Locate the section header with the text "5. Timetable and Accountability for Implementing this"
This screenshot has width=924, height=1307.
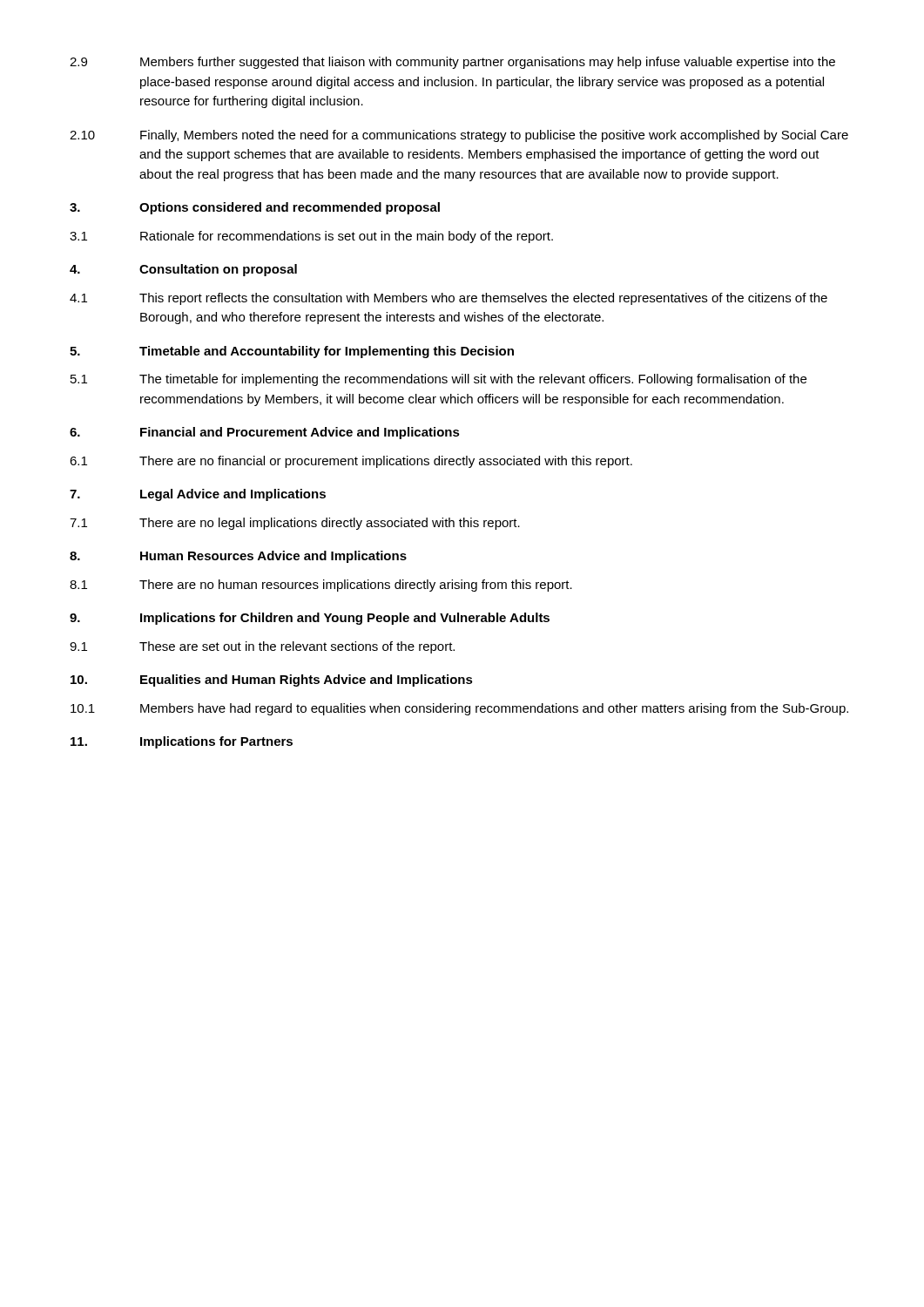[462, 351]
